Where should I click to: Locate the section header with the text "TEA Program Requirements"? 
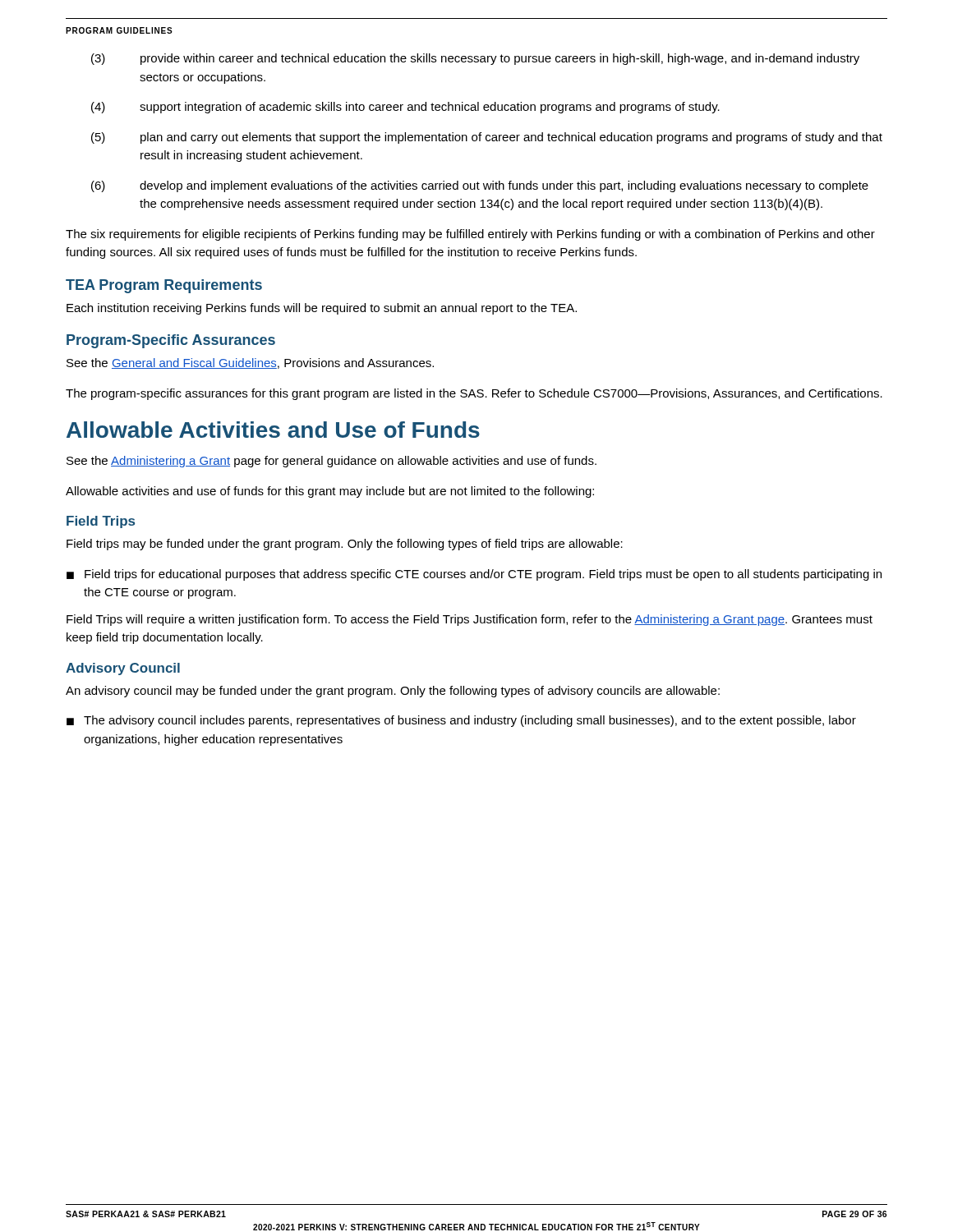click(x=164, y=285)
